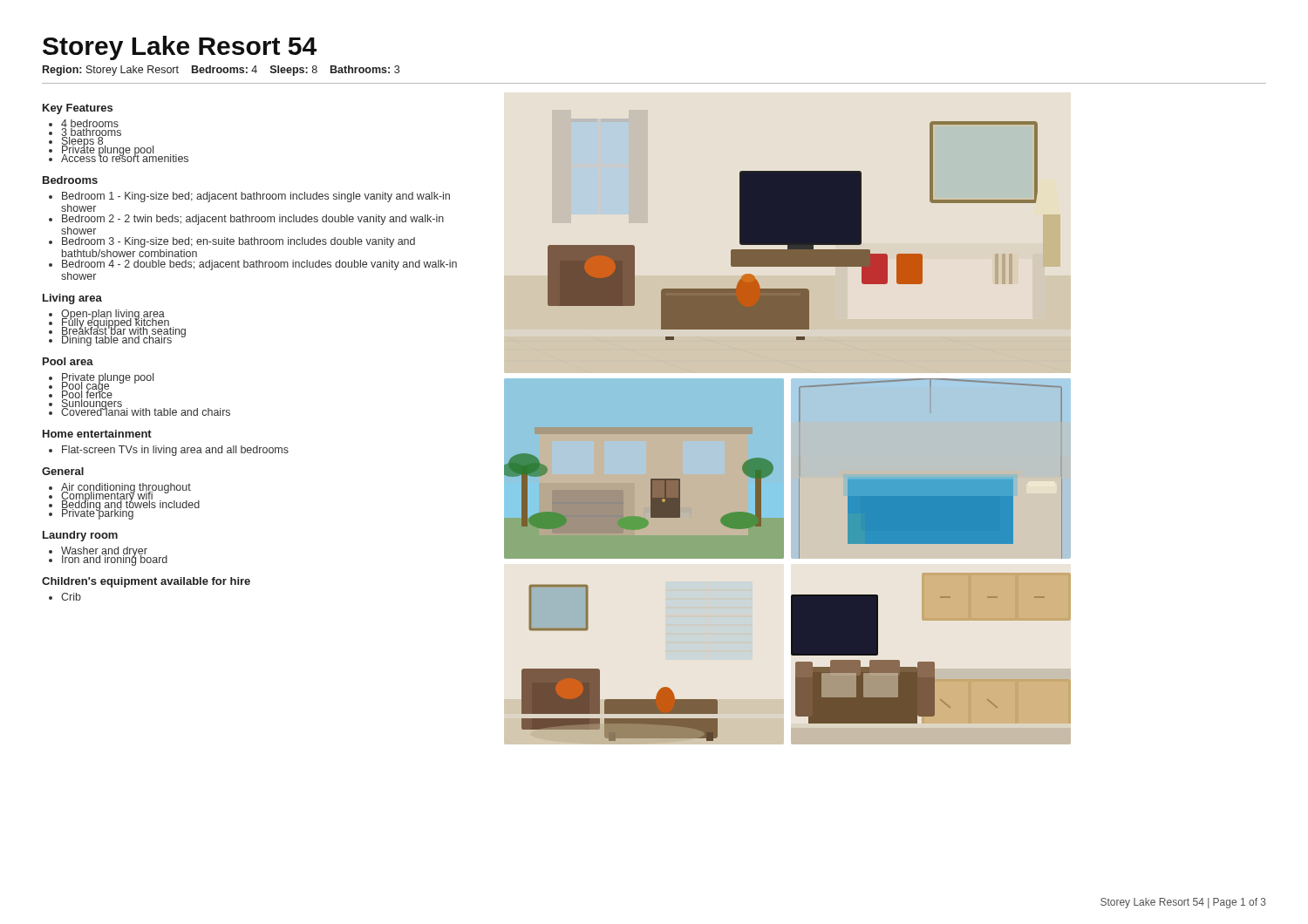Locate the list item that reads "Fully equipped kitchen"
This screenshot has height=924, width=1308.
(x=117, y=323)
